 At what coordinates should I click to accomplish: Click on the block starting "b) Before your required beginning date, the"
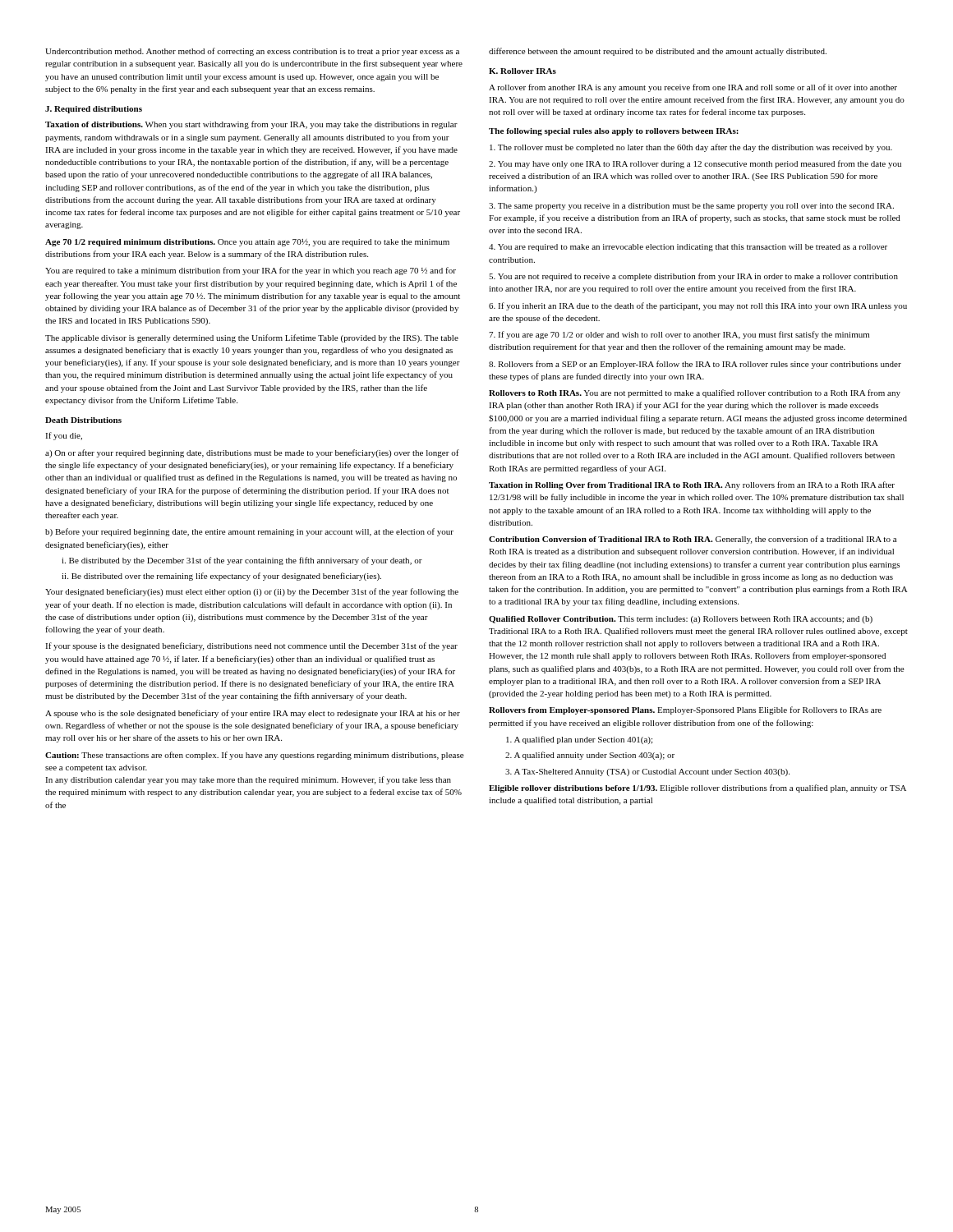click(x=249, y=538)
